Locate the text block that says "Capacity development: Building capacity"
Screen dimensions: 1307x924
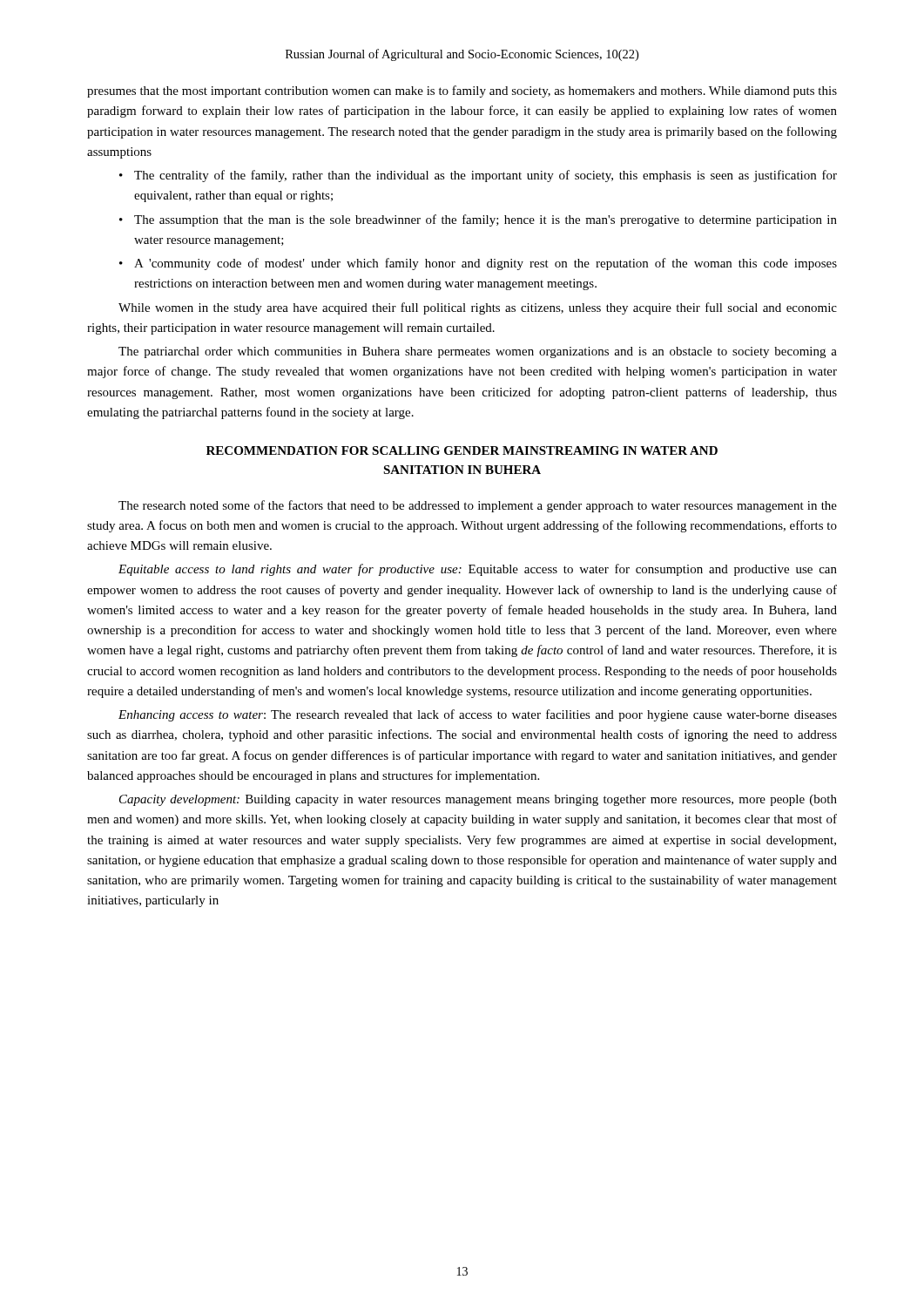(462, 850)
